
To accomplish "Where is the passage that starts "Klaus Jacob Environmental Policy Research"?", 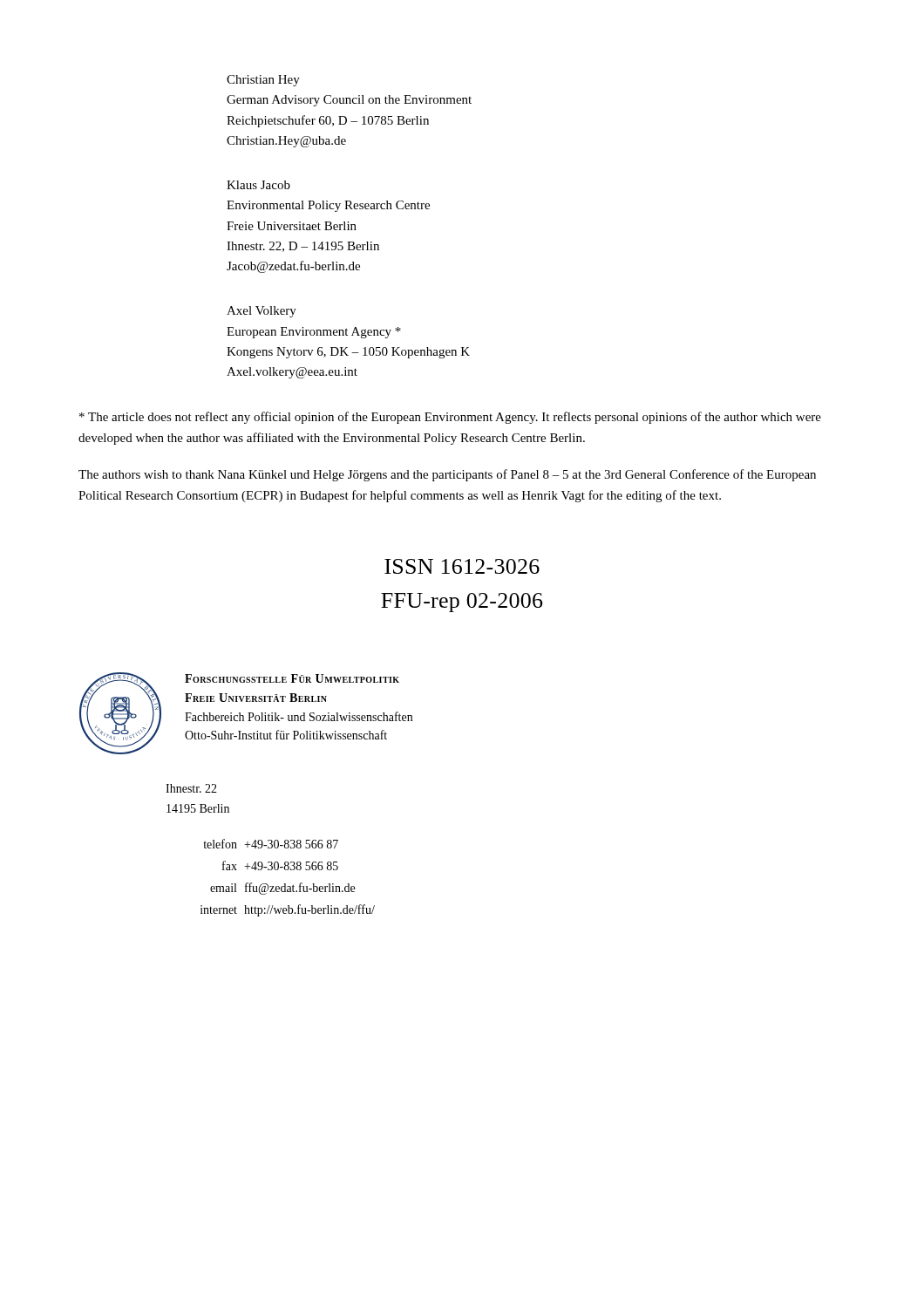I will click(x=328, y=225).
